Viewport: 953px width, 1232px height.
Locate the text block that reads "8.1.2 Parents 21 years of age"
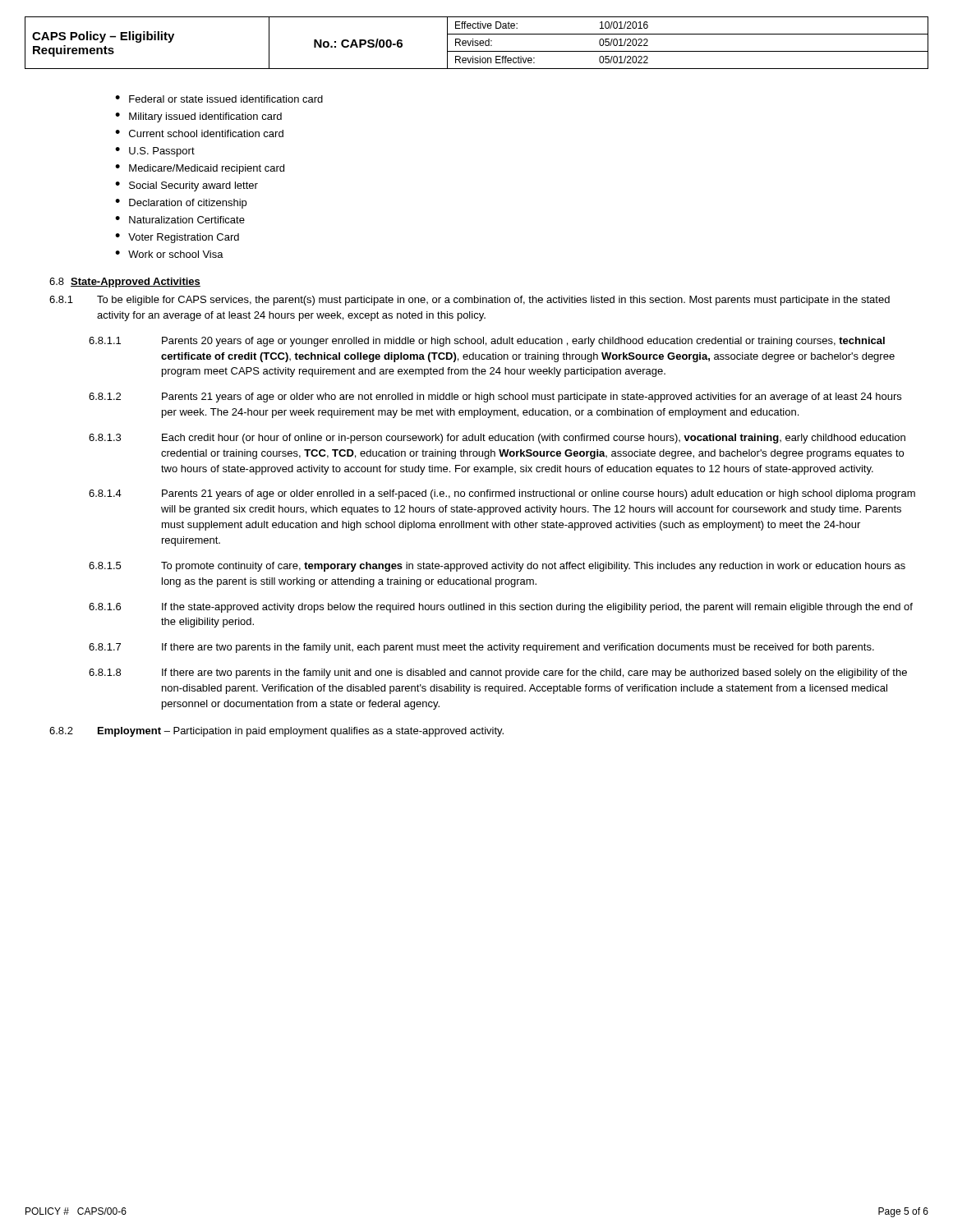[504, 405]
